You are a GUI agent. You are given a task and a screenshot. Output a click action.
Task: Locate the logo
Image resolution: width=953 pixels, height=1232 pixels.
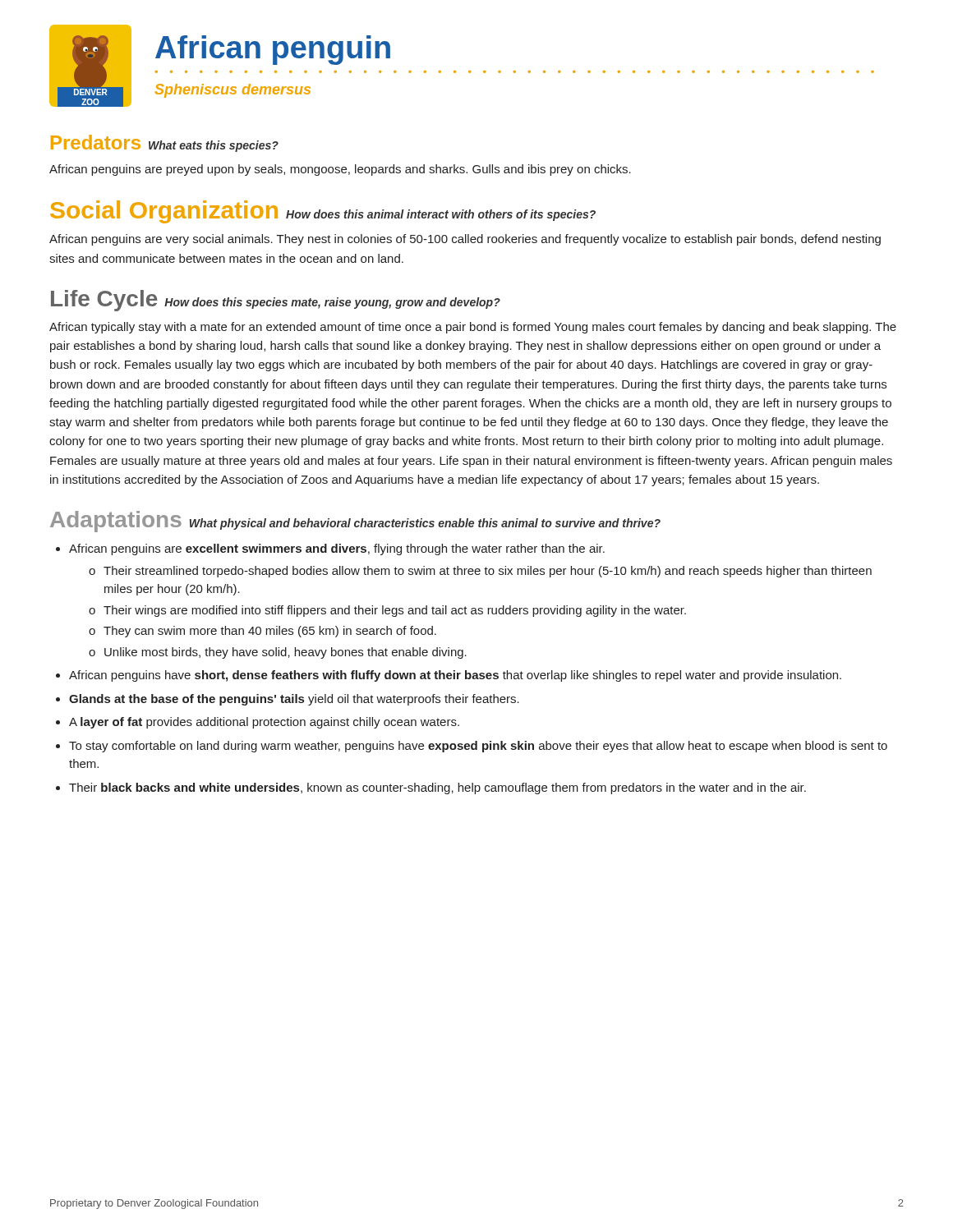90,66
